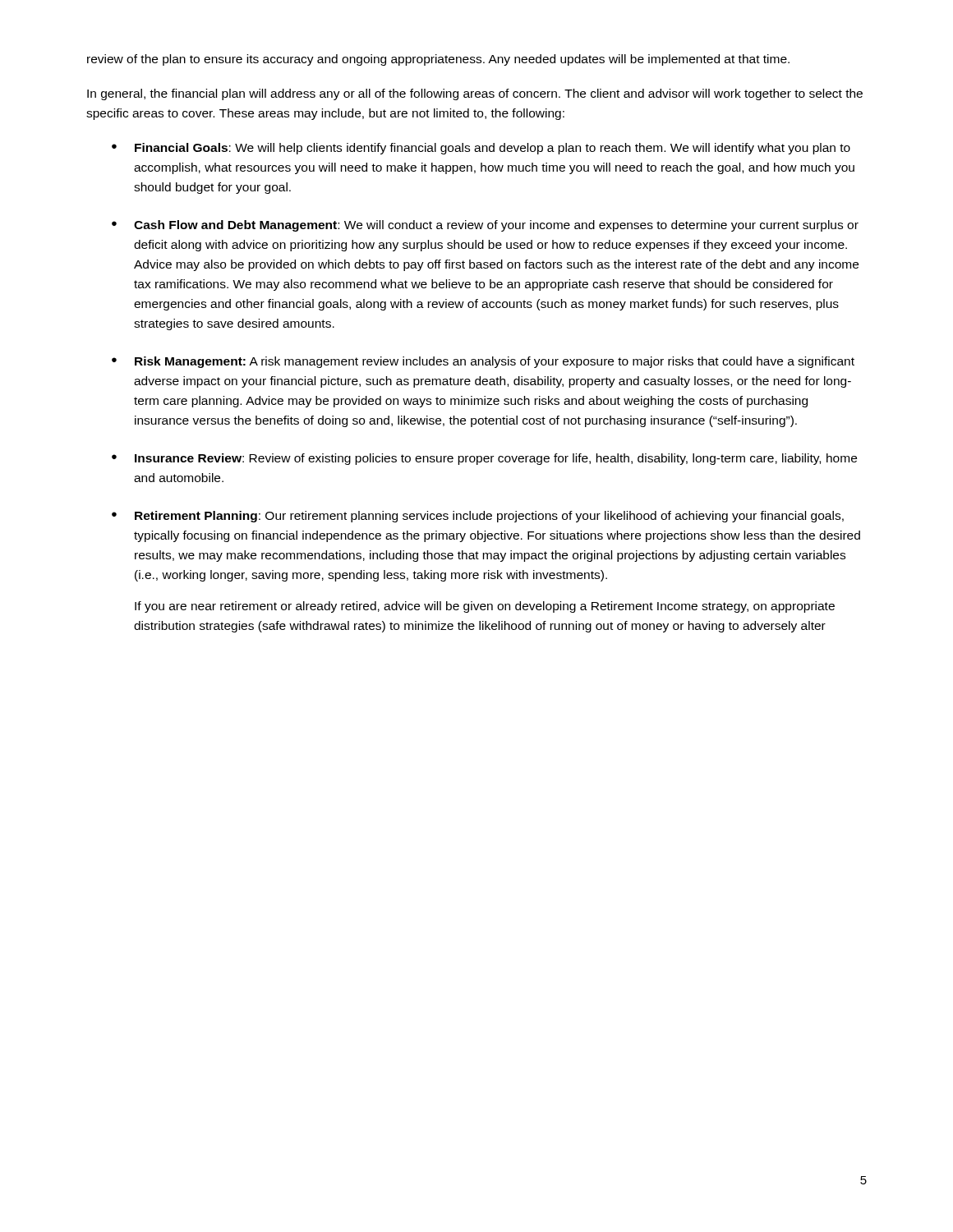
Task: Click on the region starting "Financial Goals: We will help clients identify financial"
Action: 495,167
